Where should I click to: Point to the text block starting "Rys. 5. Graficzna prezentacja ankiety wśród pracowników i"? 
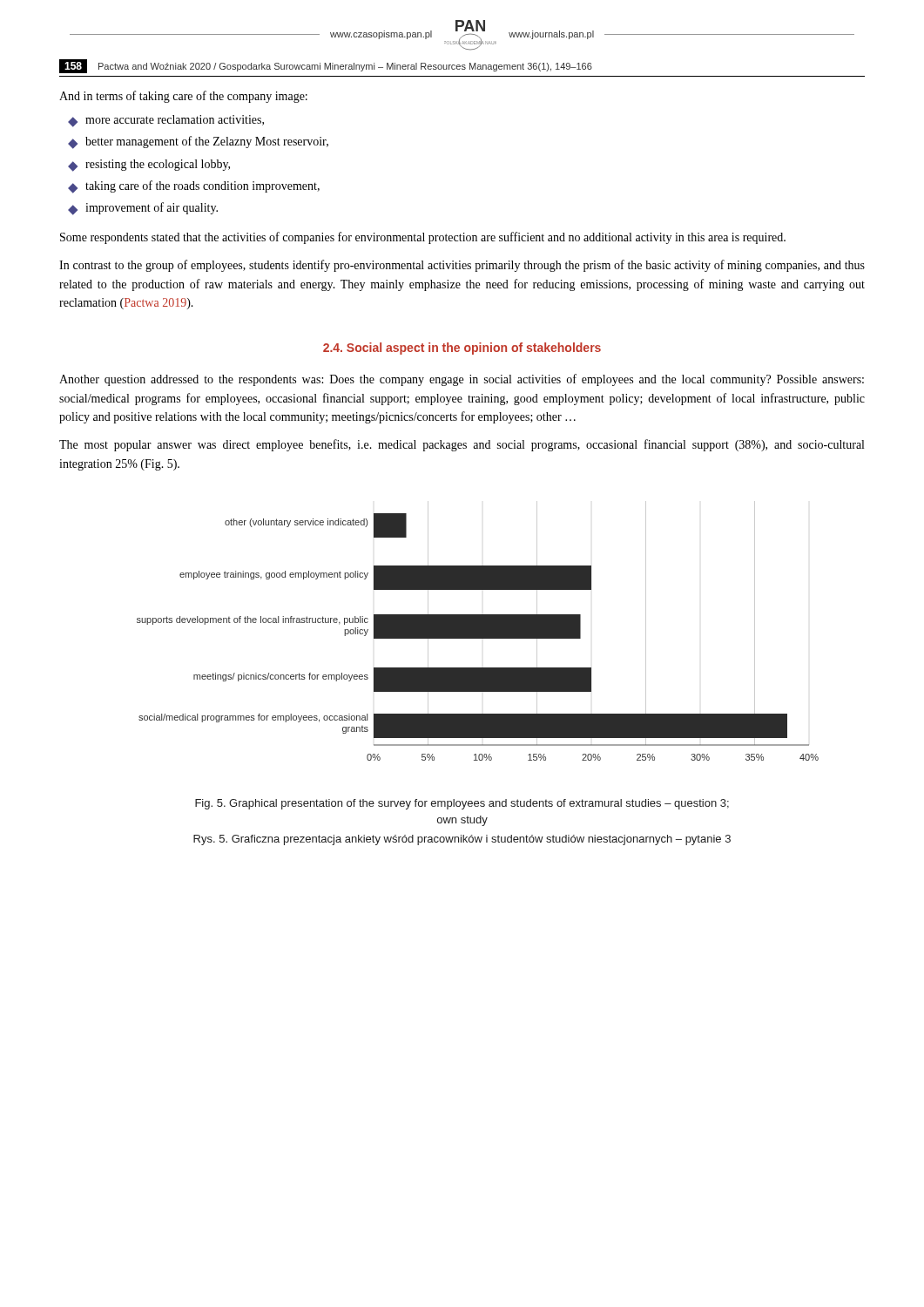[462, 838]
